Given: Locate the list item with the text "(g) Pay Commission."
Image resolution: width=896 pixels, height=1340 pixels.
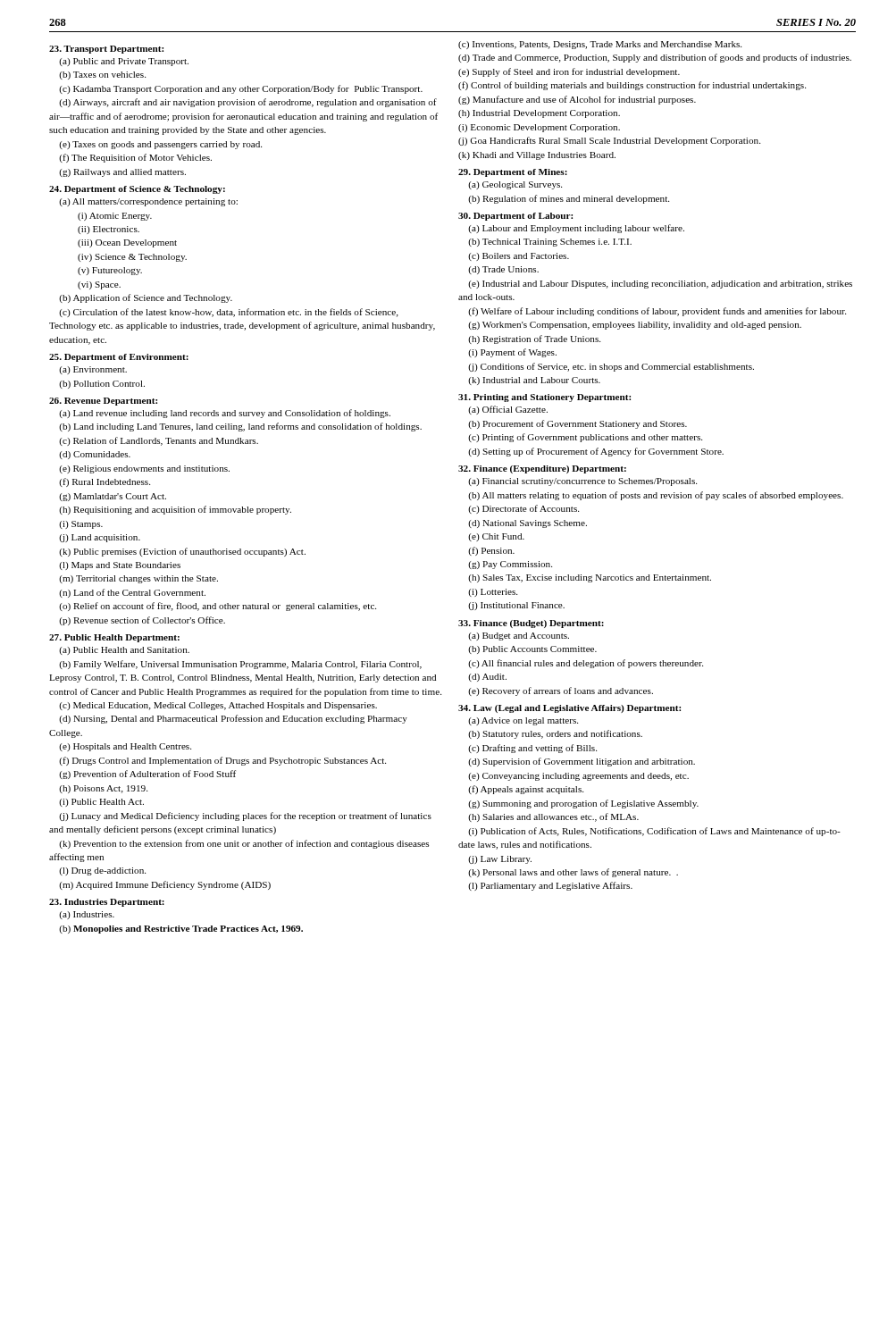Looking at the screenshot, I should point(506,564).
